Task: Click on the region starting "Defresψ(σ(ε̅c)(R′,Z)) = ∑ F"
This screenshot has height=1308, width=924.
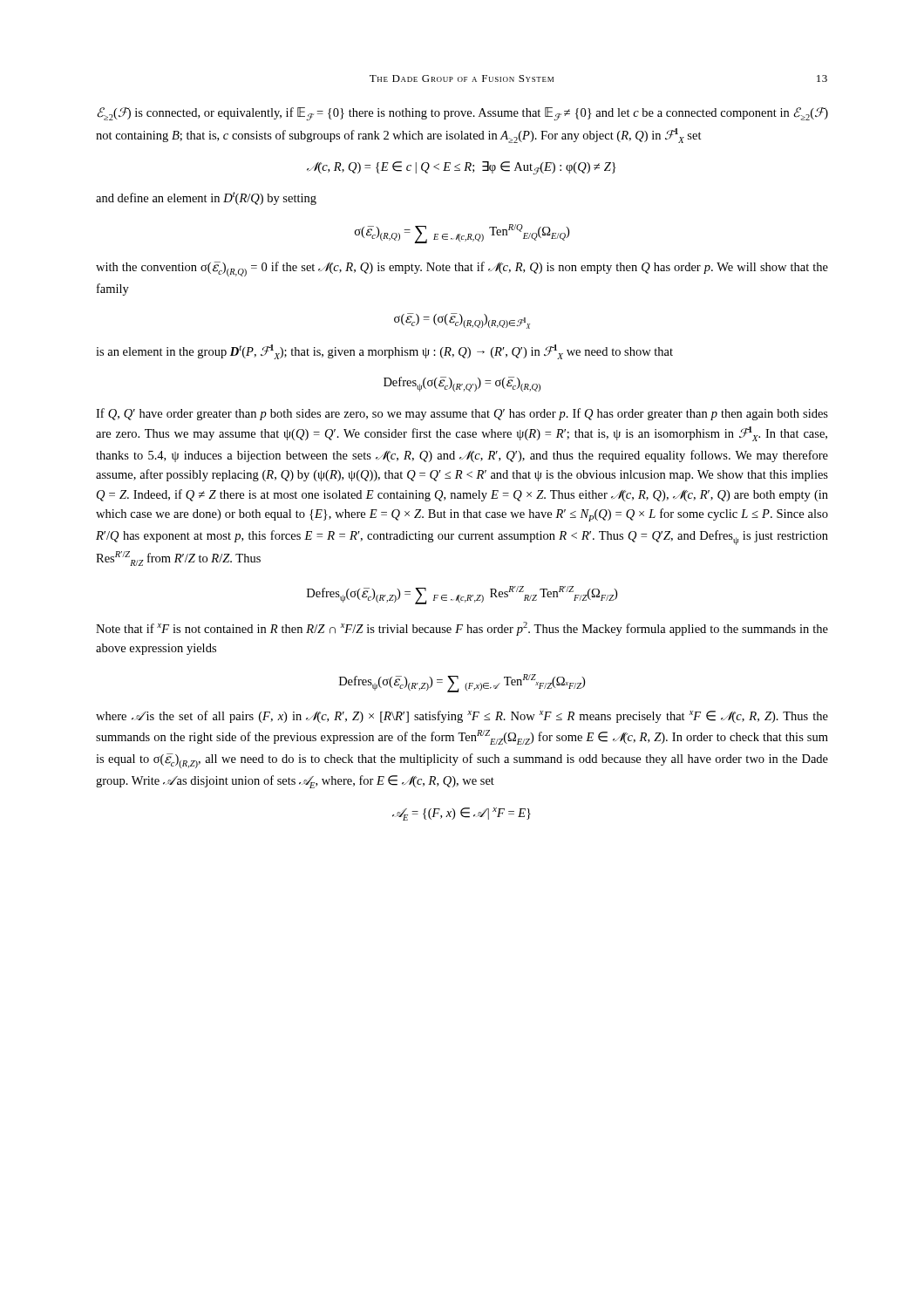Action: (462, 595)
